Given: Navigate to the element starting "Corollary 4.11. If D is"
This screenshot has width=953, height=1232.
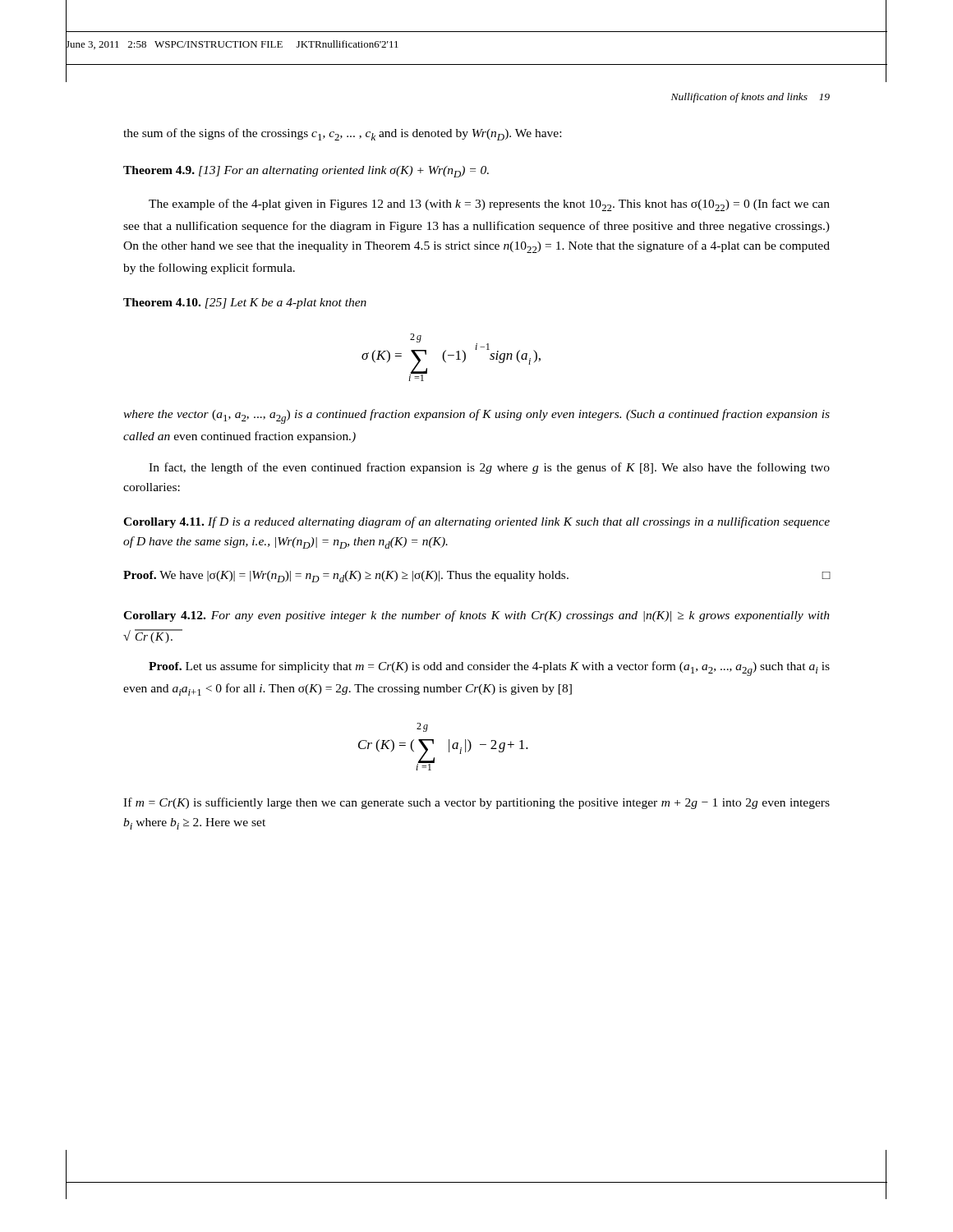Looking at the screenshot, I should 476,532.
